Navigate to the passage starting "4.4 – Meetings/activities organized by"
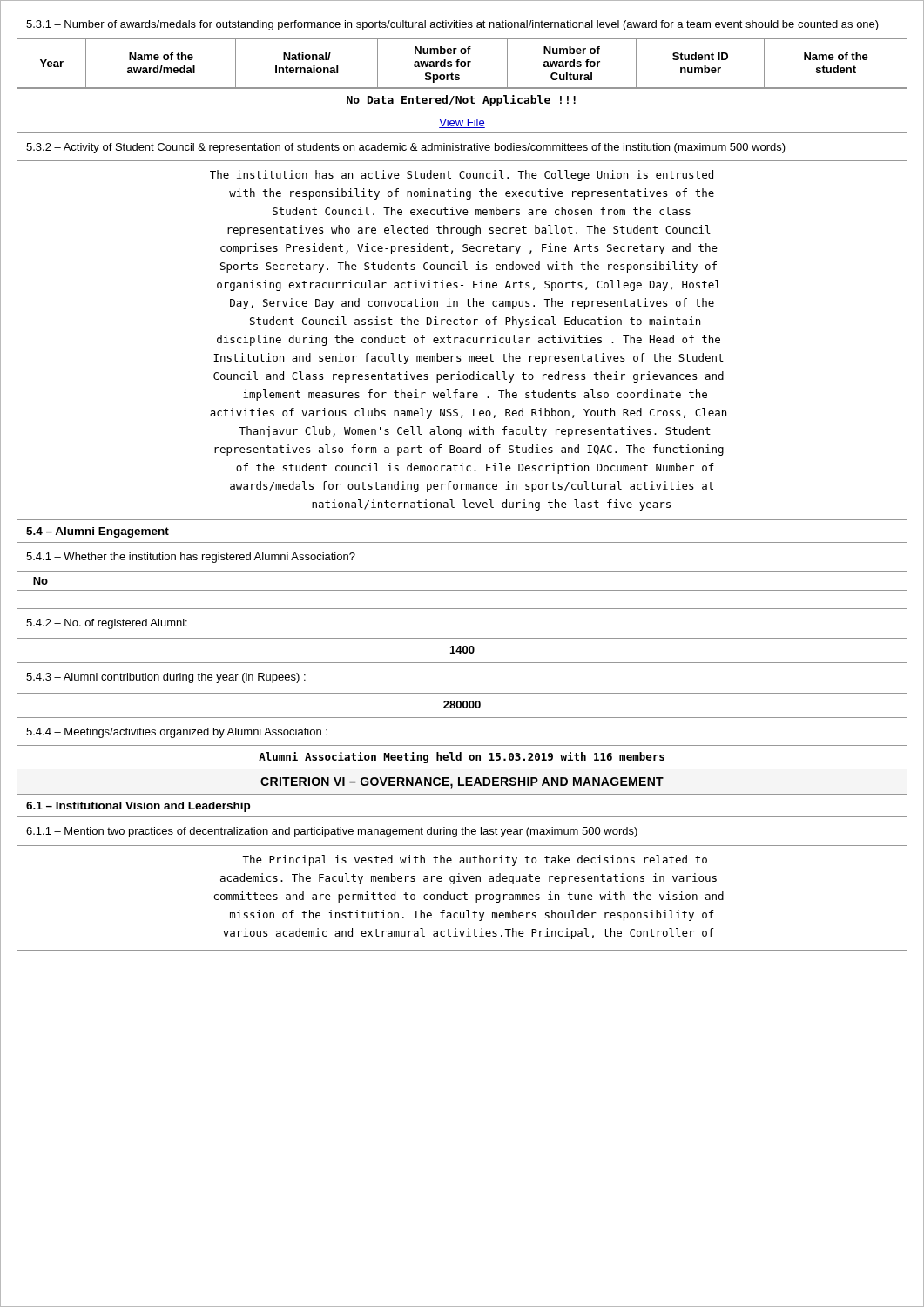 [177, 731]
